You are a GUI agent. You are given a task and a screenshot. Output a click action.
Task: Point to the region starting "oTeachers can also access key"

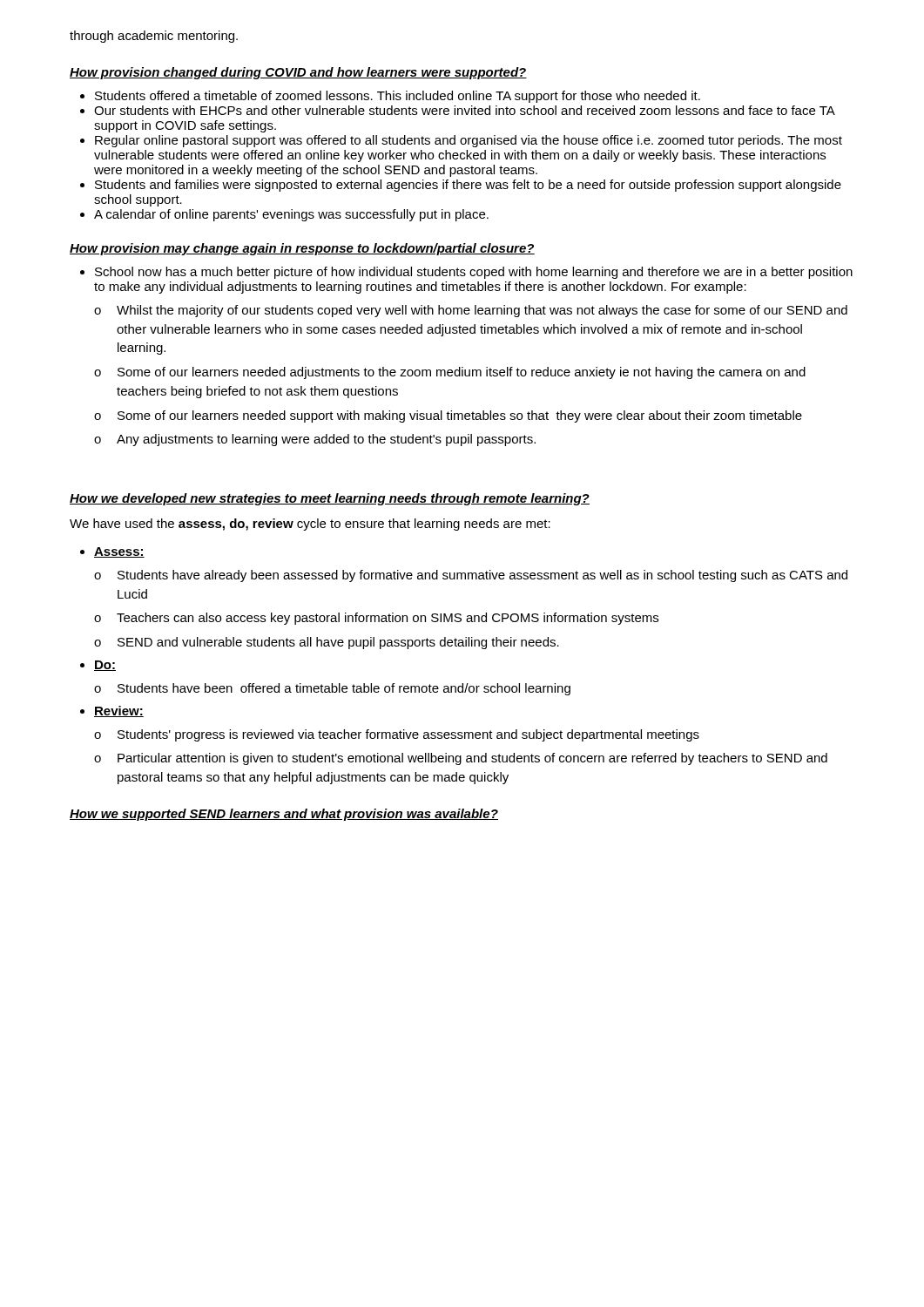pyautogui.click(x=474, y=618)
